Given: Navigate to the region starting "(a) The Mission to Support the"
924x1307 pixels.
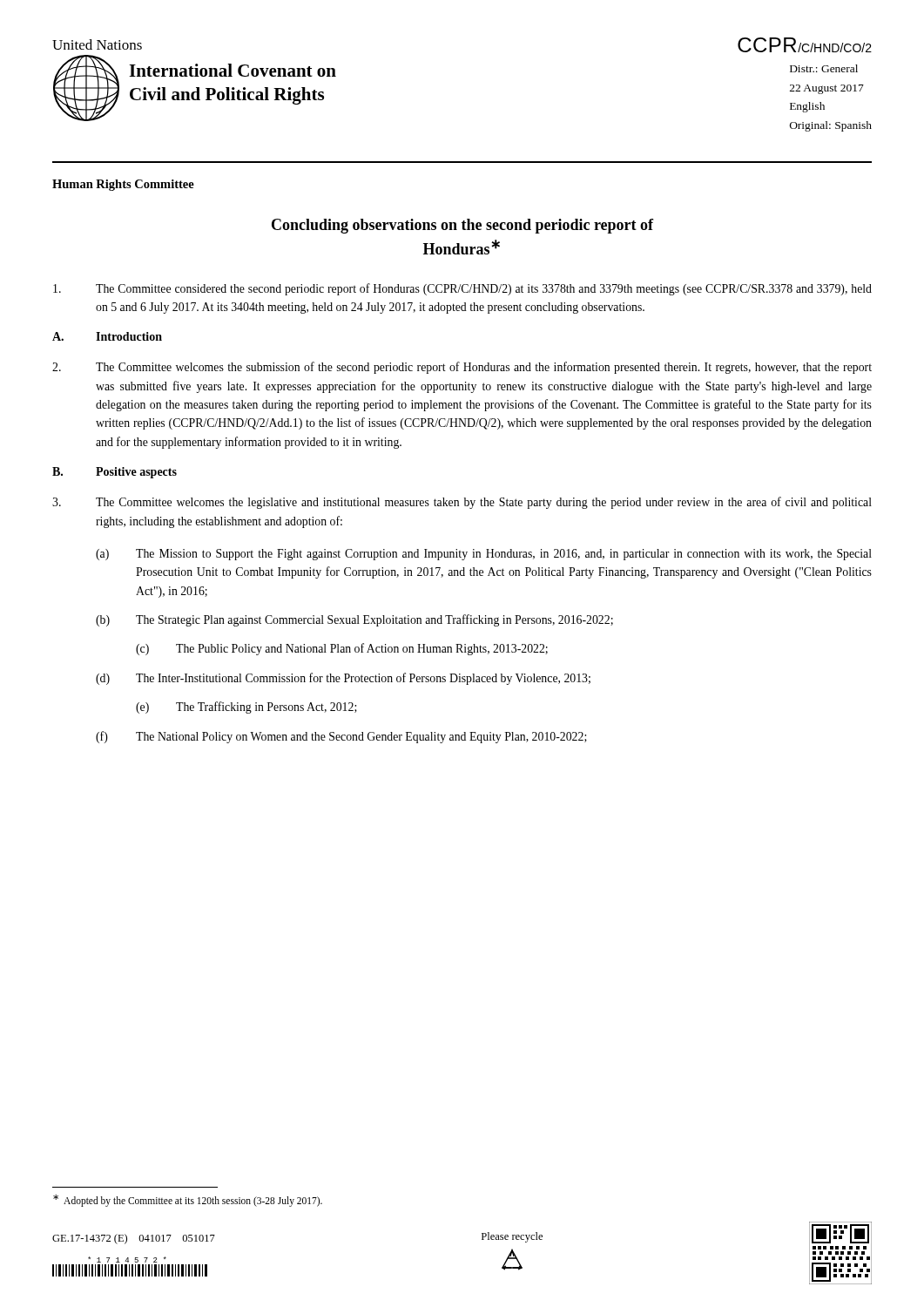Looking at the screenshot, I should 484,572.
